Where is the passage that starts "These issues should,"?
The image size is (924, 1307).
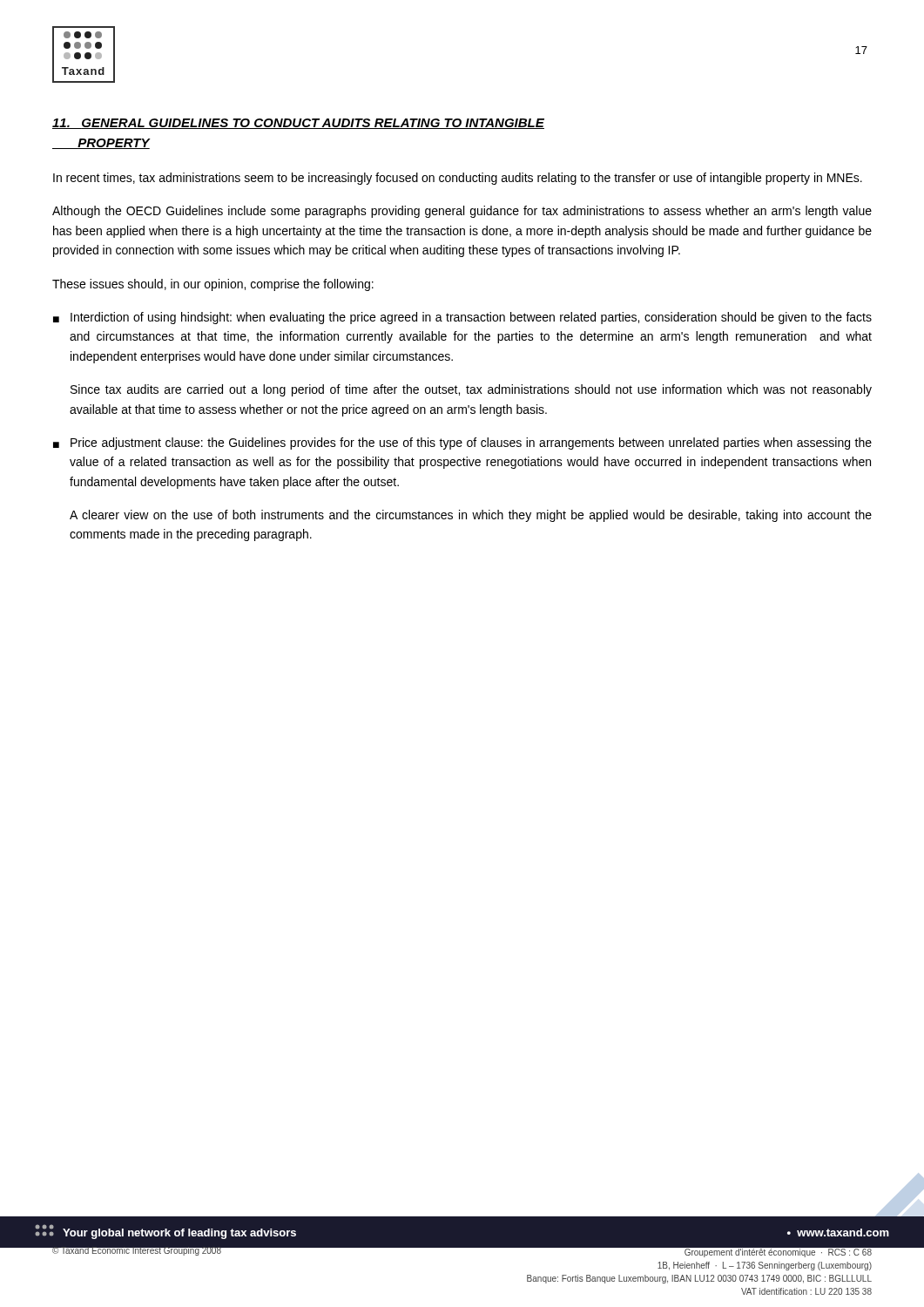(213, 284)
